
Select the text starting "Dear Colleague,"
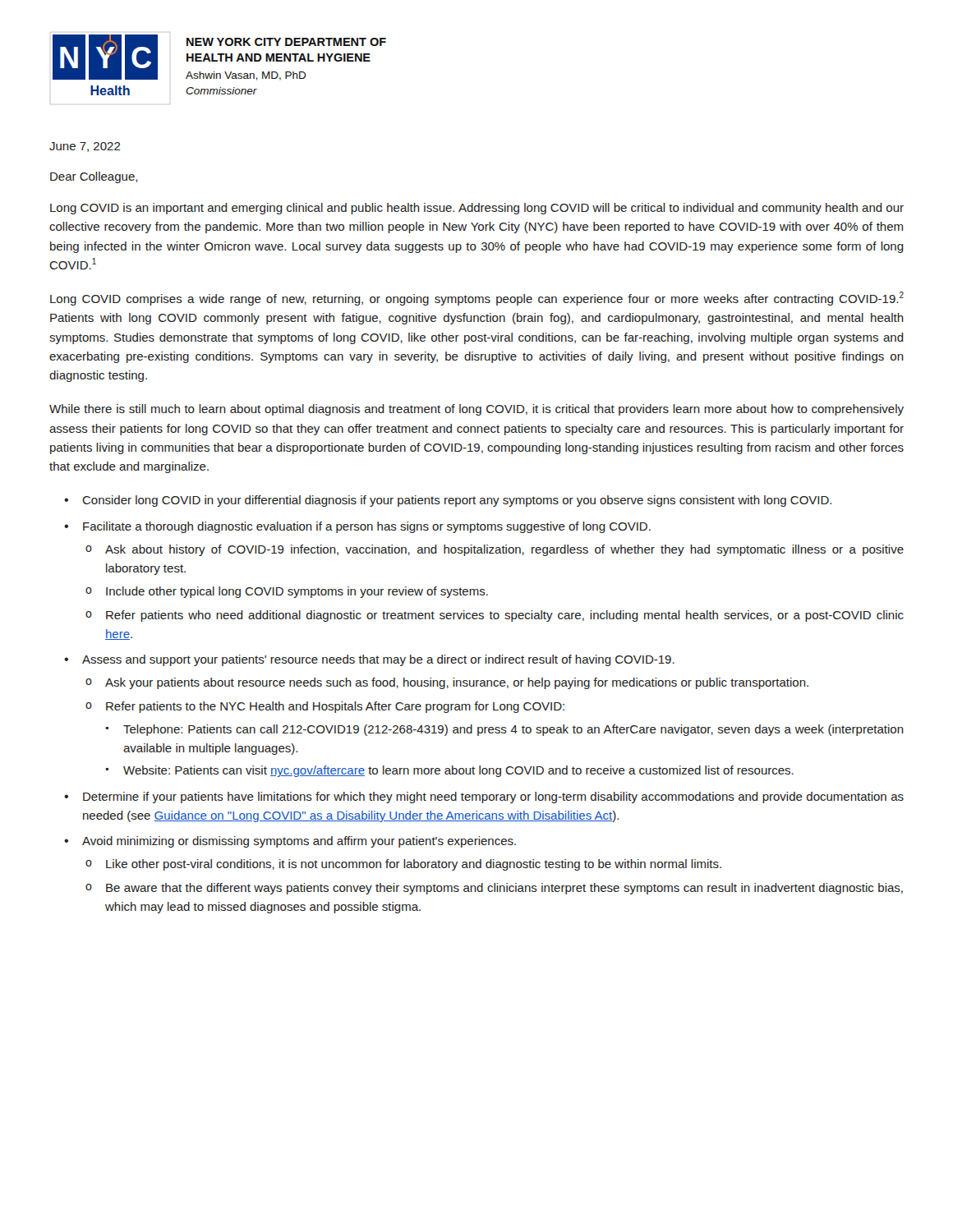[94, 176]
